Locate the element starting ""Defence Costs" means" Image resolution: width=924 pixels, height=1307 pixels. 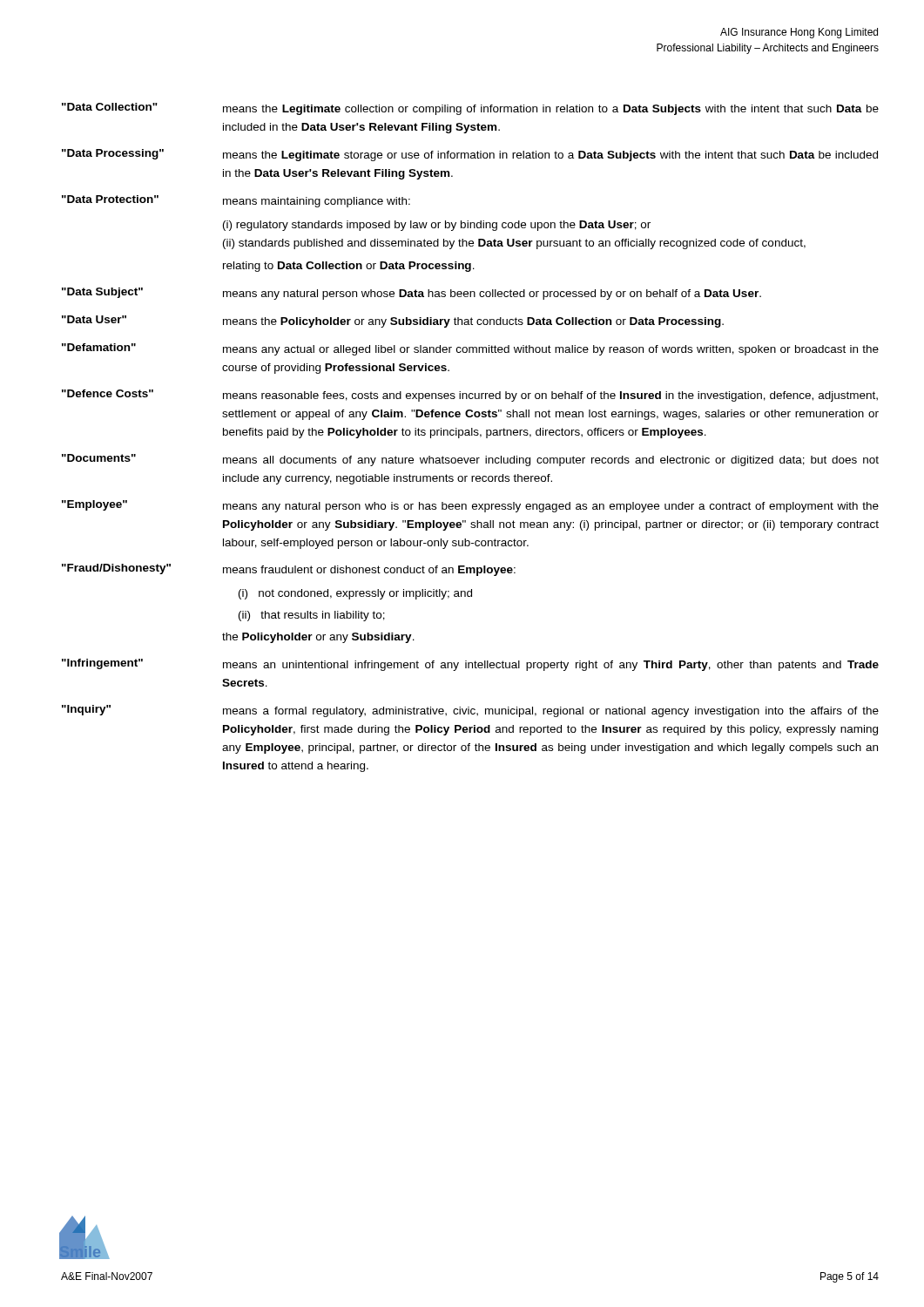(x=470, y=417)
